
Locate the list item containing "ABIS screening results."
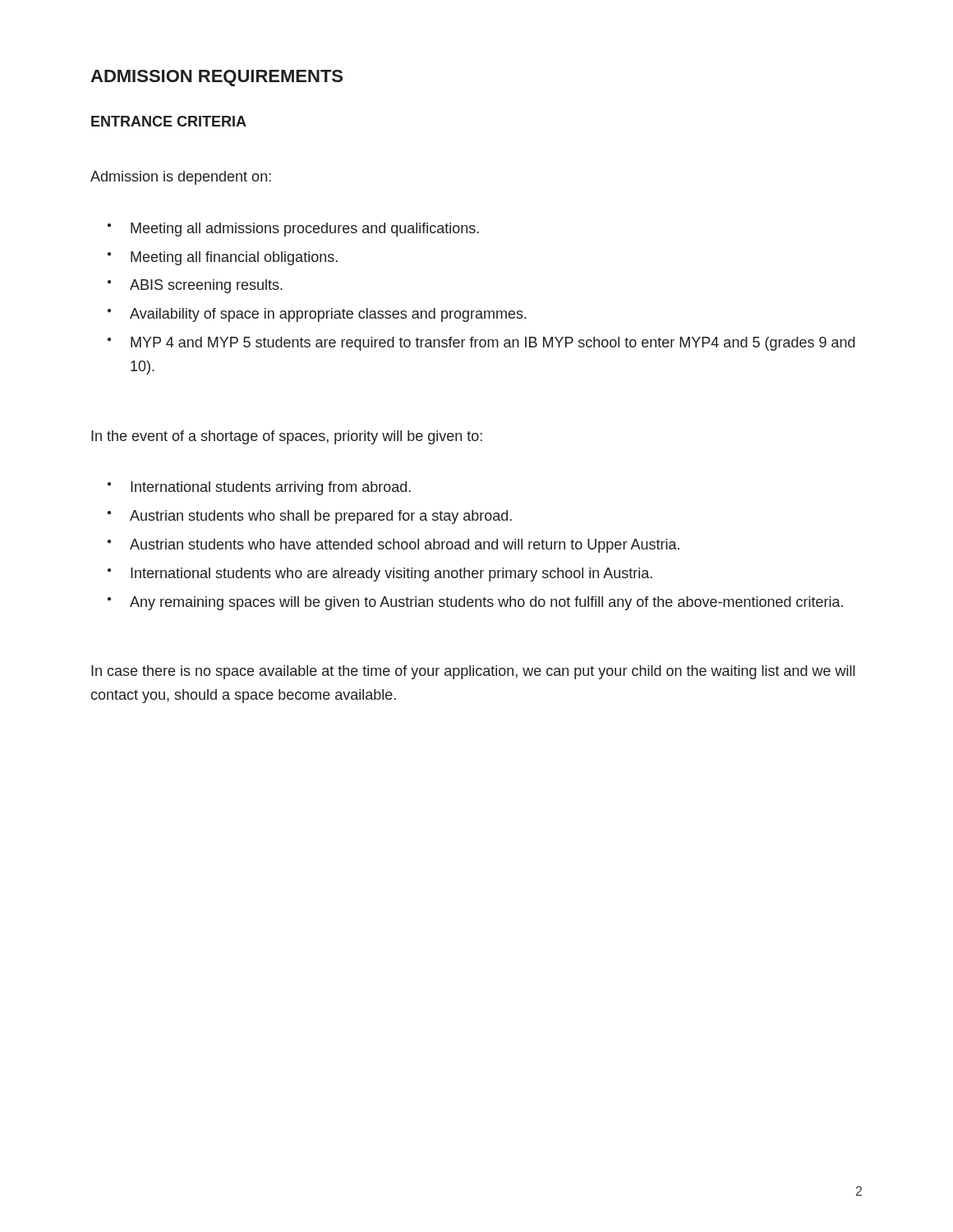(x=207, y=285)
